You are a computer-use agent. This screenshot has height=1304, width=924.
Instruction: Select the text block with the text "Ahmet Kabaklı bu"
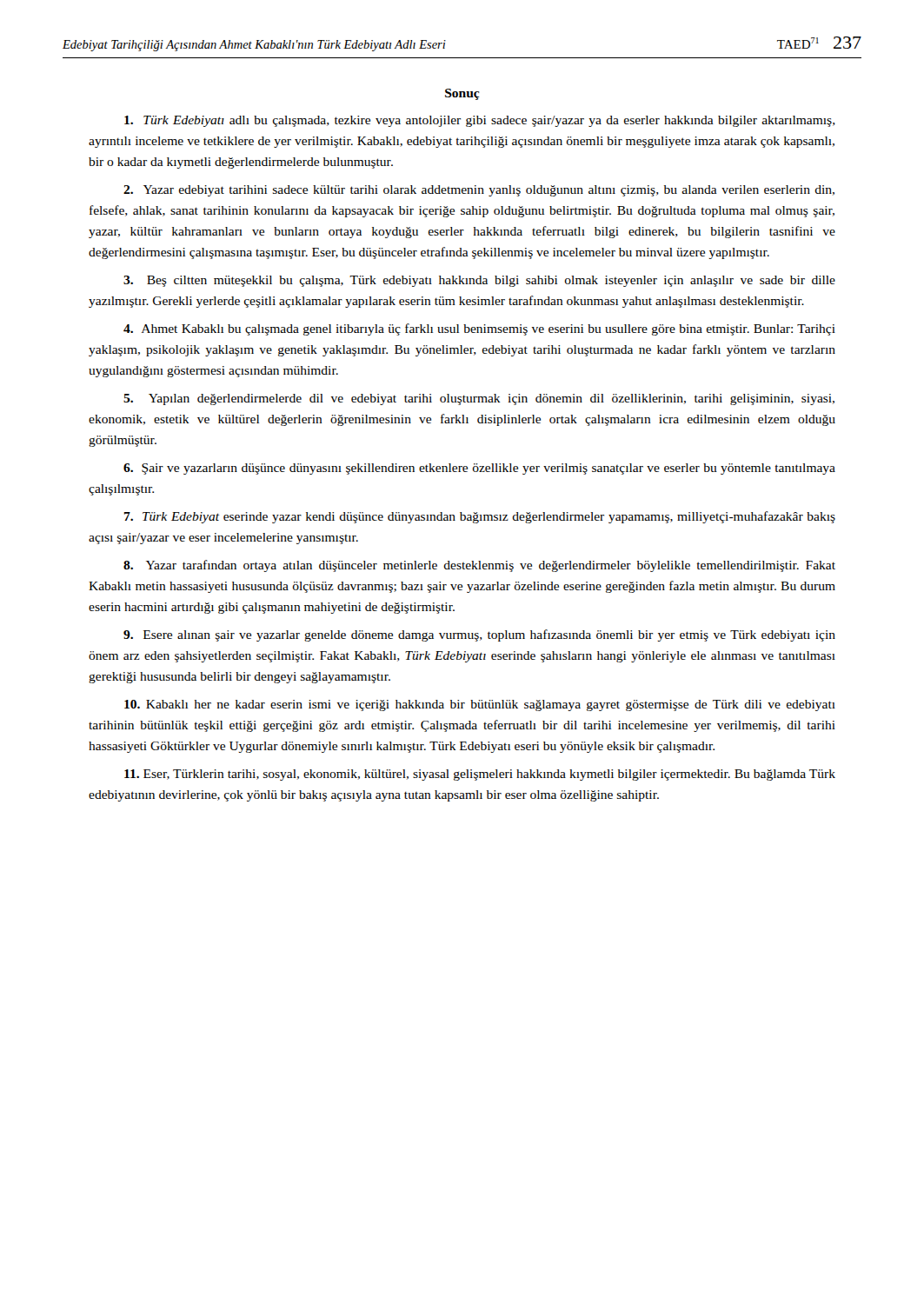click(x=462, y=349)
